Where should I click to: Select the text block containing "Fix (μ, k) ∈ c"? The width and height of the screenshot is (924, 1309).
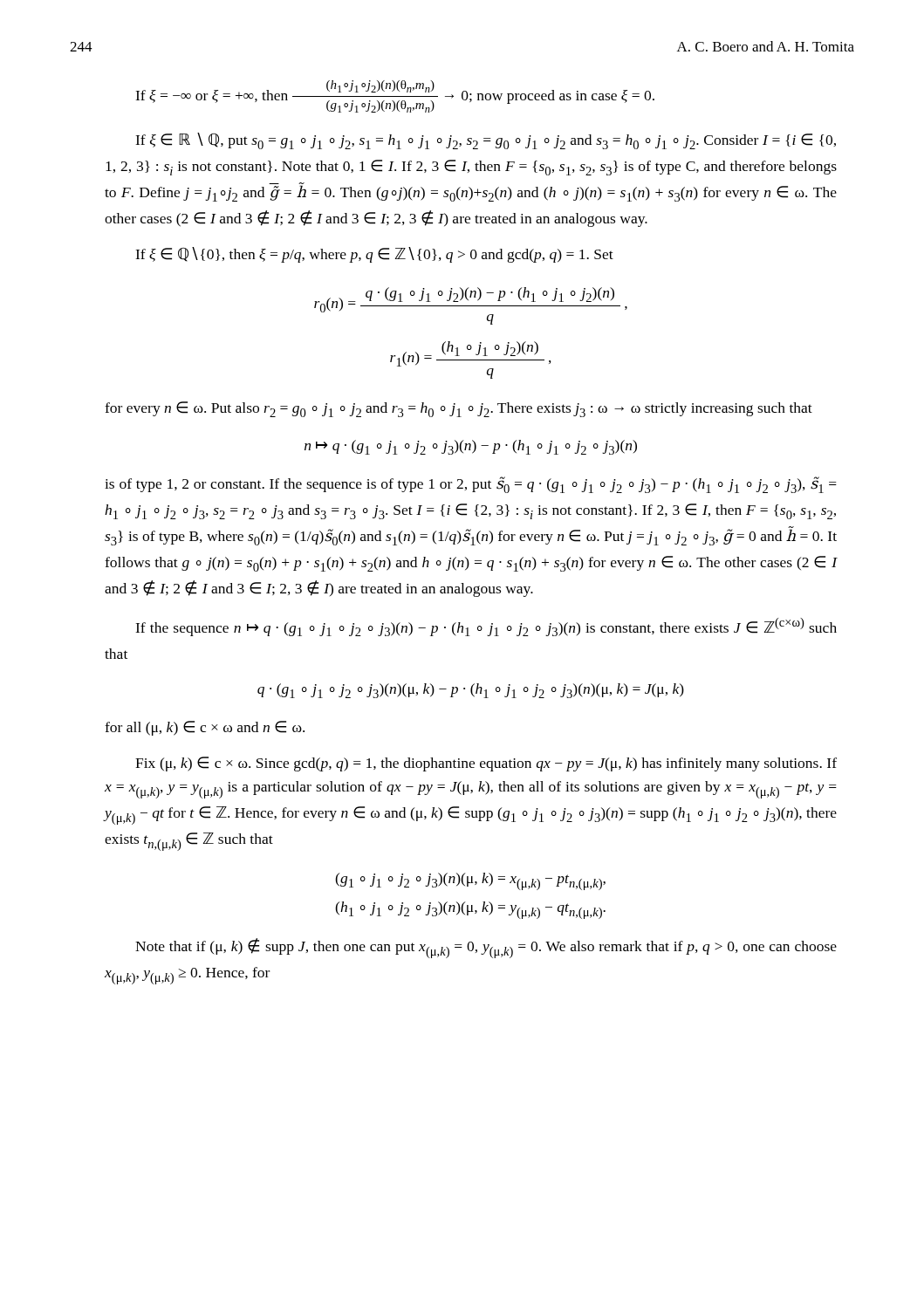click(x=471, y=802)
